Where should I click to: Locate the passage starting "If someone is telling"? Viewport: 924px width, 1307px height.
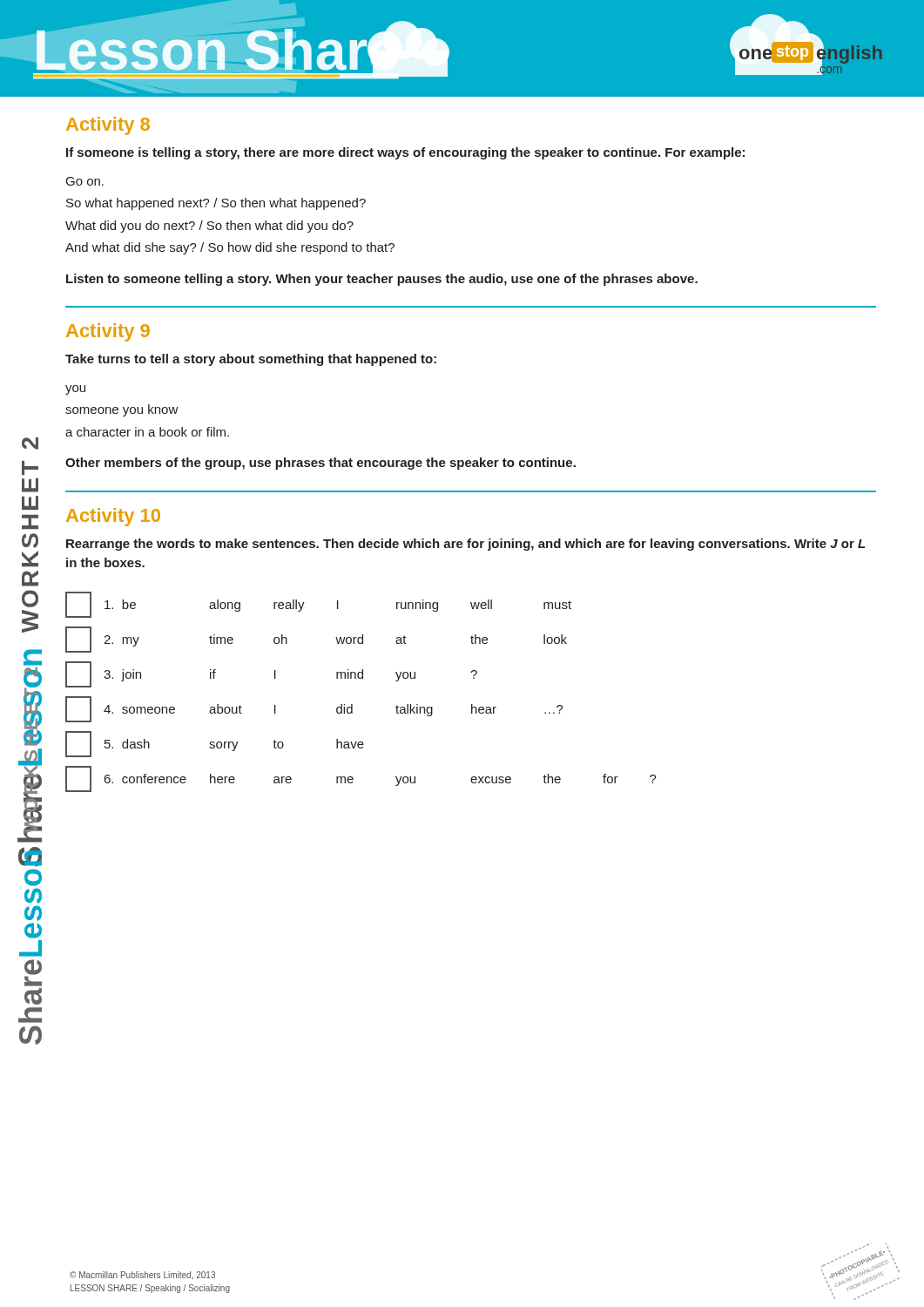406,152
